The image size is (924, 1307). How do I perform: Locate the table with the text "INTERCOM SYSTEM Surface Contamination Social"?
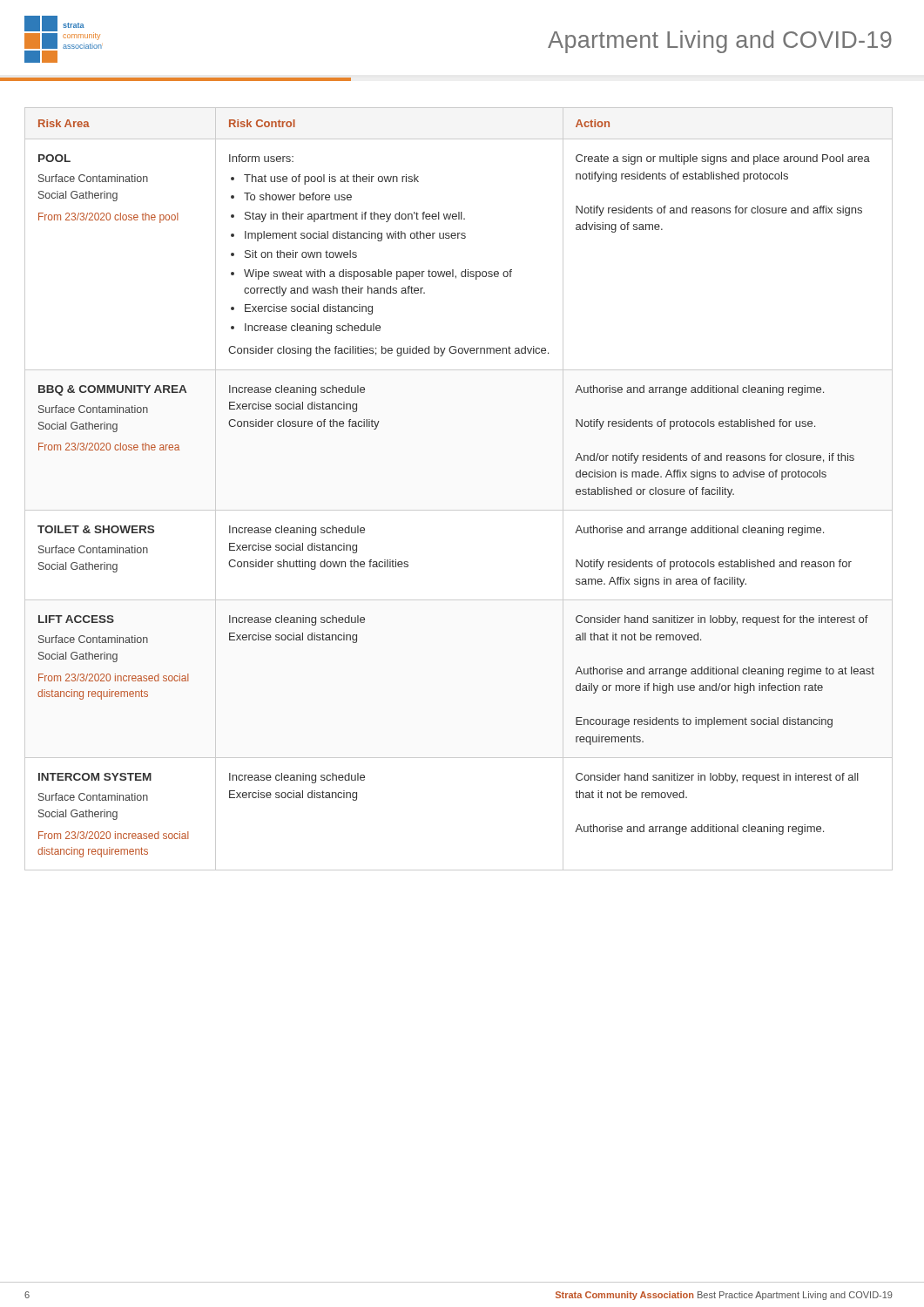tap(459, 489)
